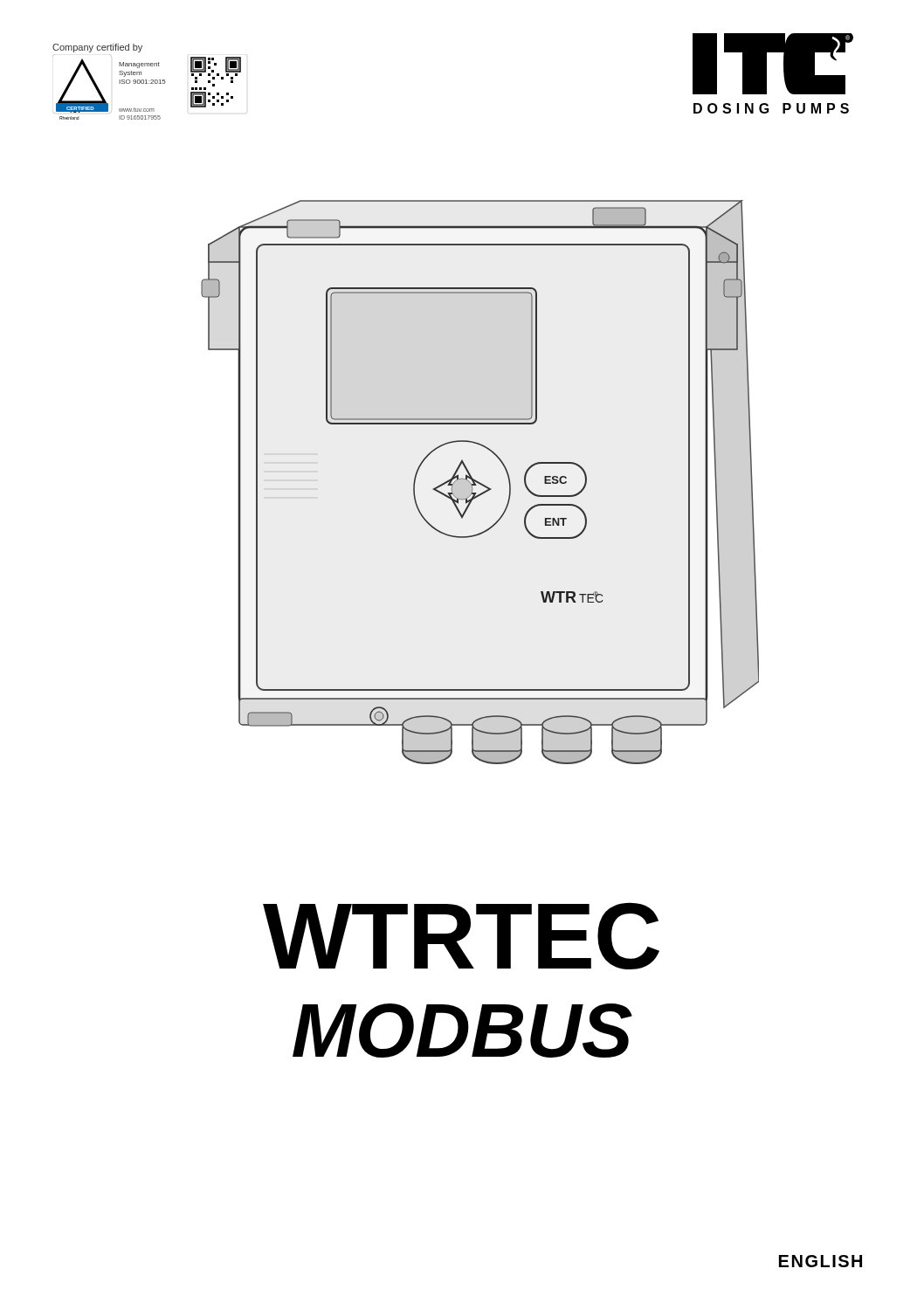Select the region starting "Company certified by"
The image size is (924, 1310).
pos(98,47)
